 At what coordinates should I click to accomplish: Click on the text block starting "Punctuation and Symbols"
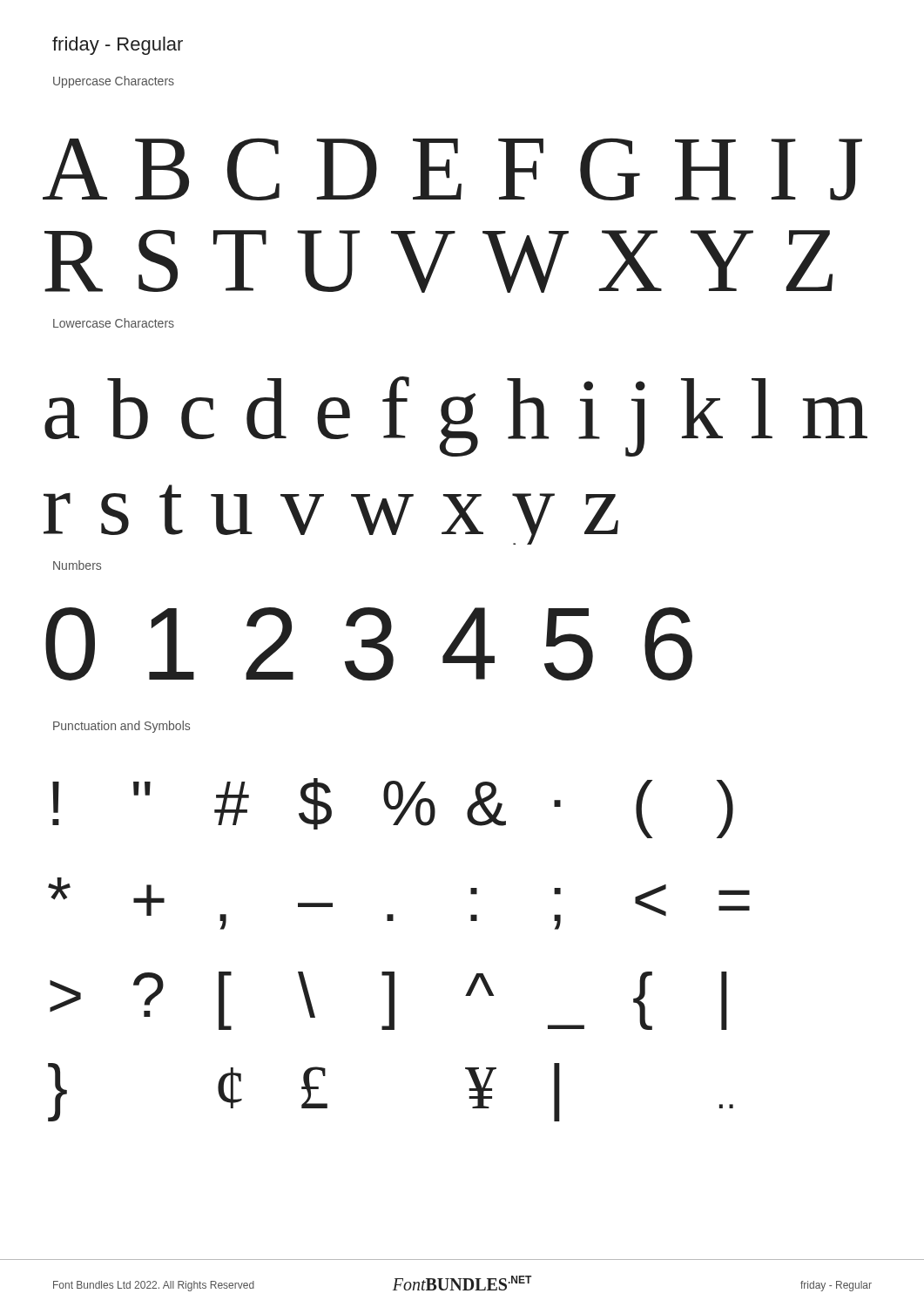[121, 726]
